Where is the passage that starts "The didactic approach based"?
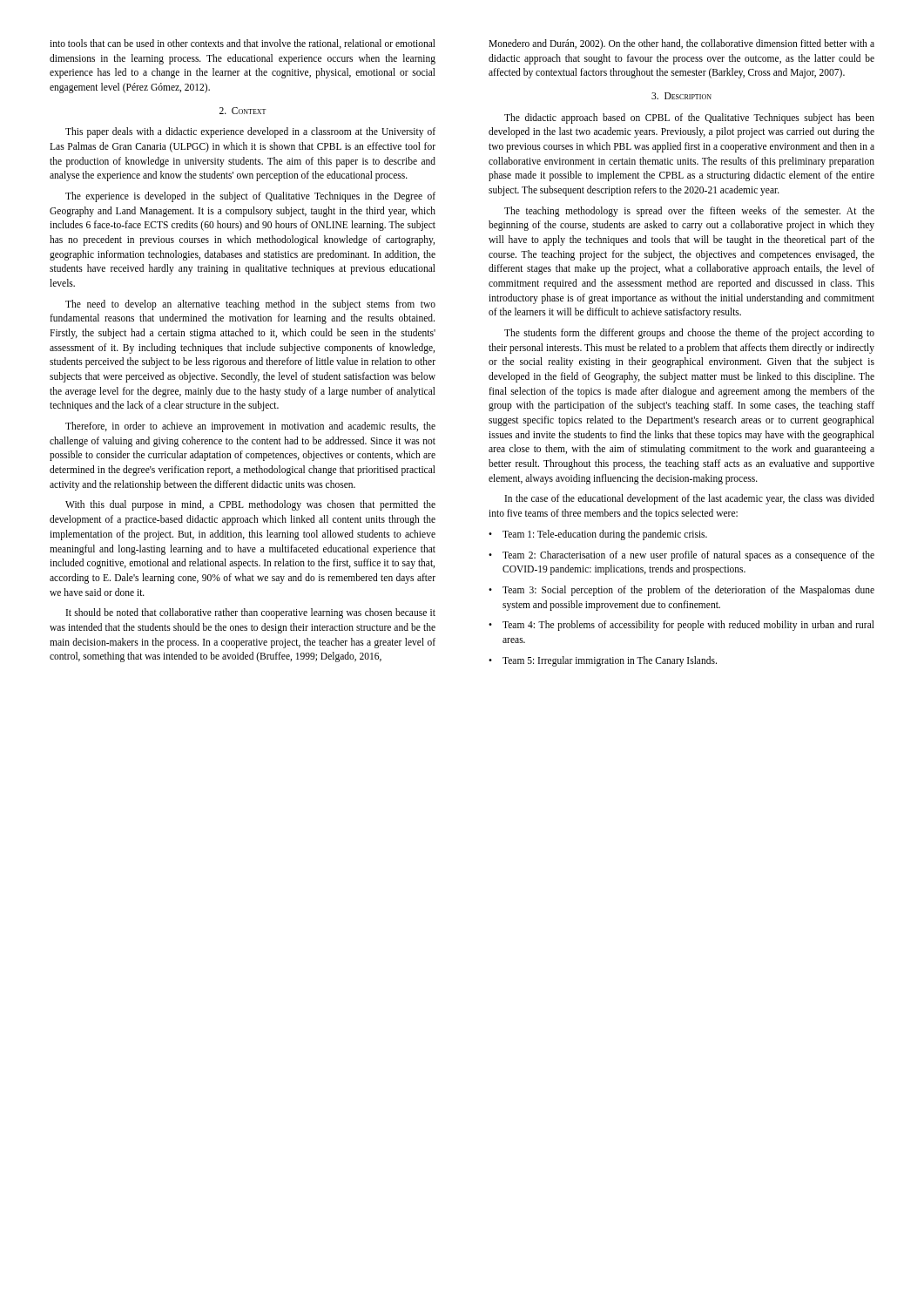This screenshot has width=924, height=1307. pos(681,316)
